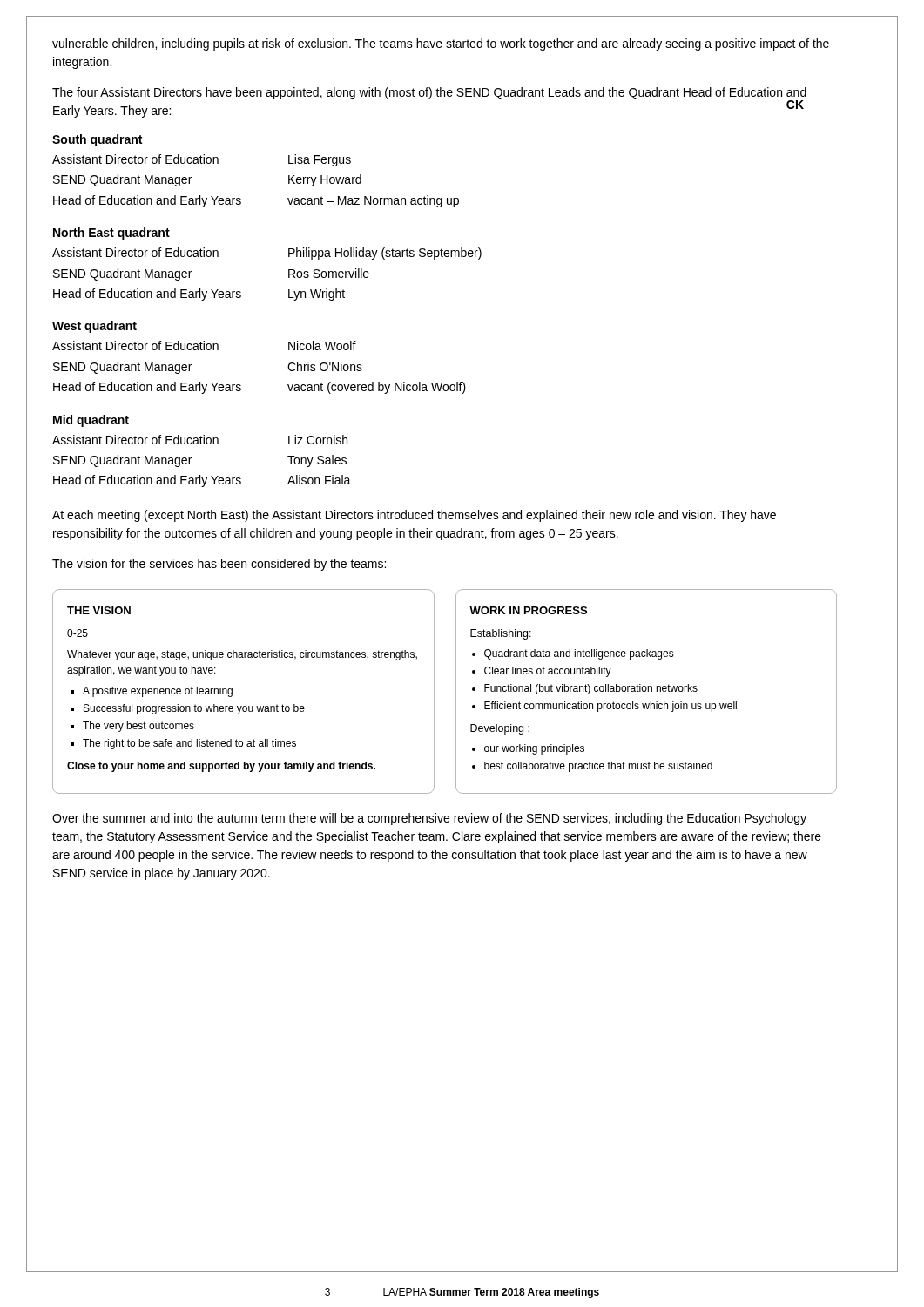
Task: Click on the section header that says "Mid quadrant"
Action: pyautogui.click(x=91, y=420)
